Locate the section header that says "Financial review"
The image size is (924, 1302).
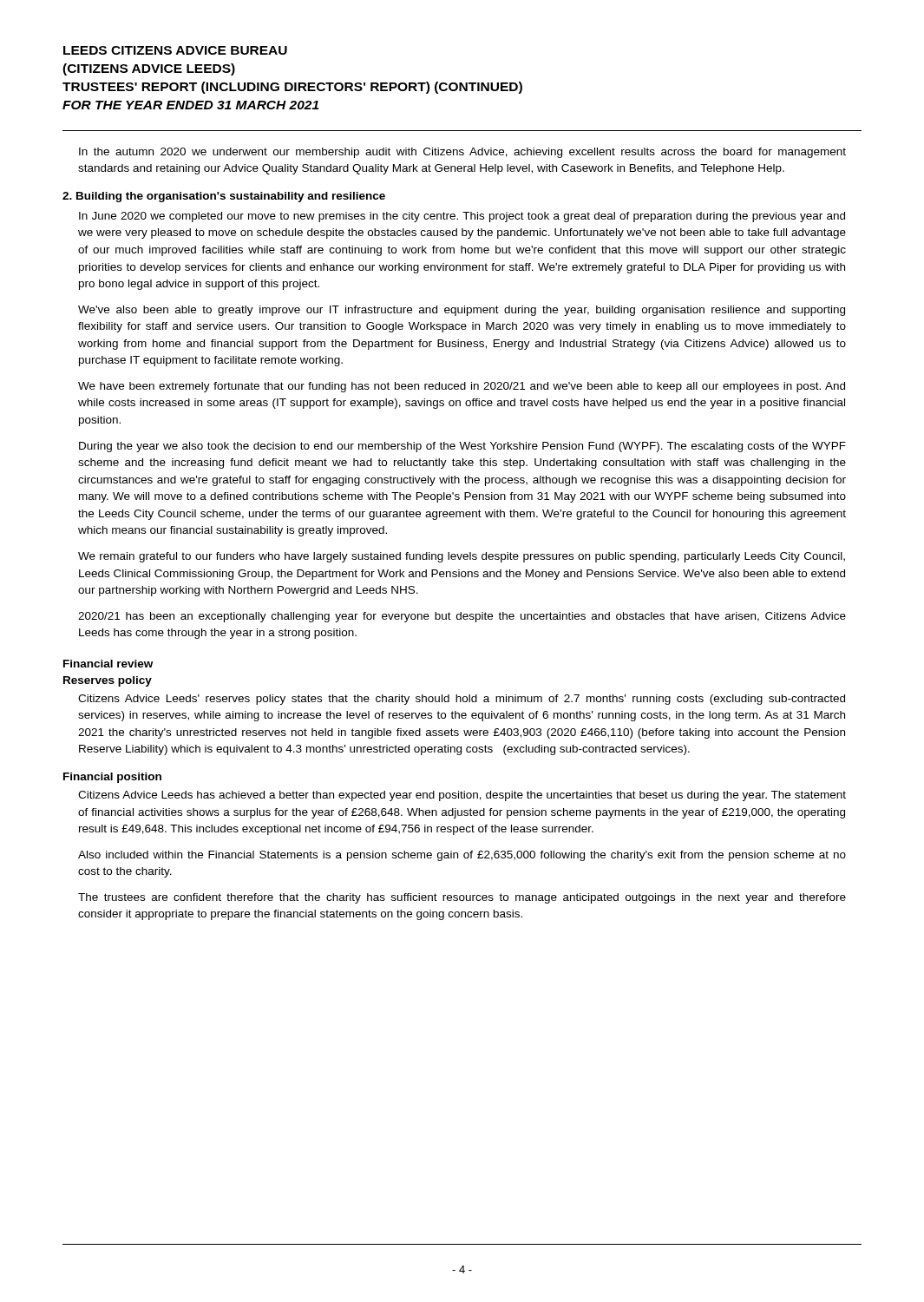(x=108, y=663)
